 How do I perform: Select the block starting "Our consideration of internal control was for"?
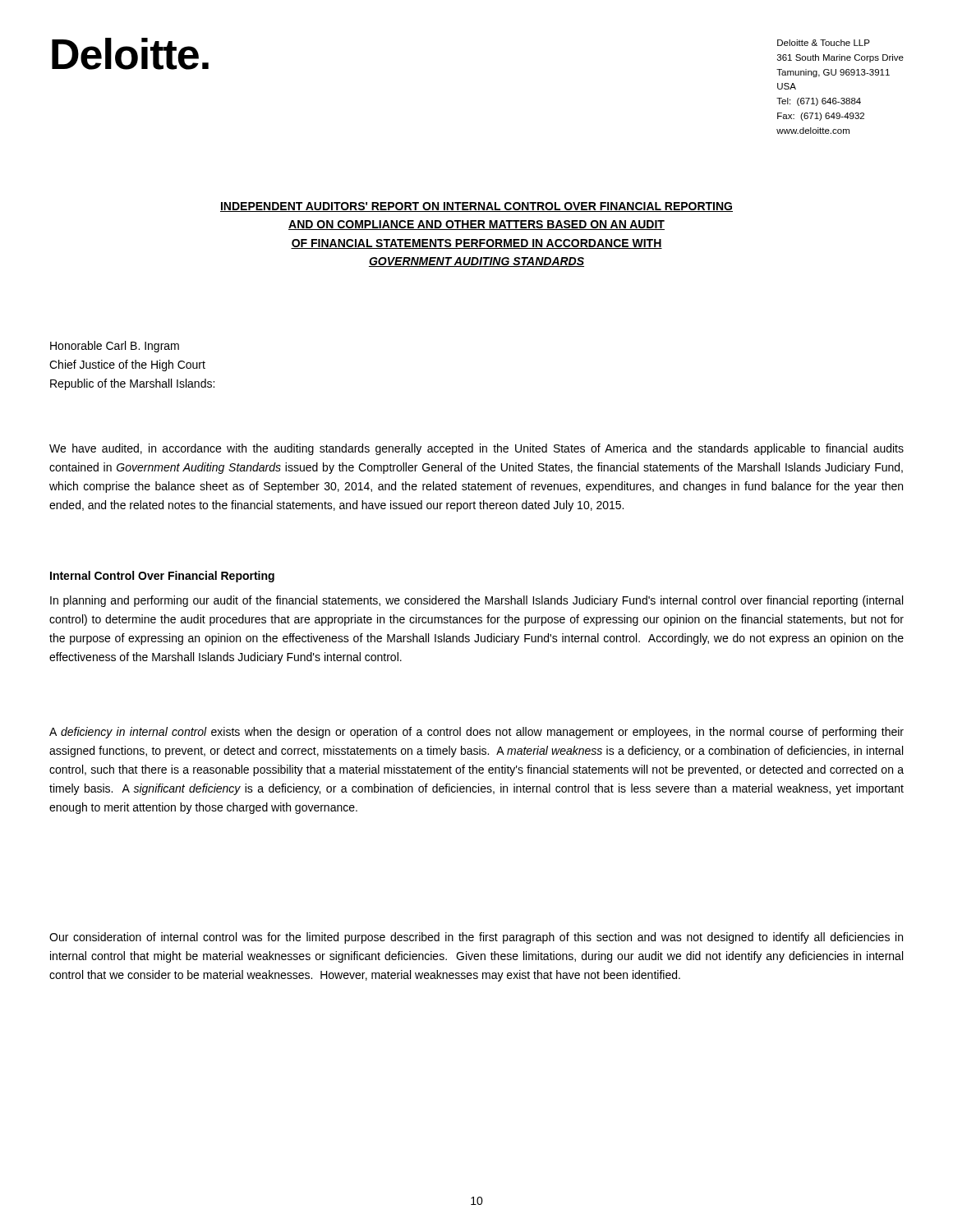[x=476, y=956]
